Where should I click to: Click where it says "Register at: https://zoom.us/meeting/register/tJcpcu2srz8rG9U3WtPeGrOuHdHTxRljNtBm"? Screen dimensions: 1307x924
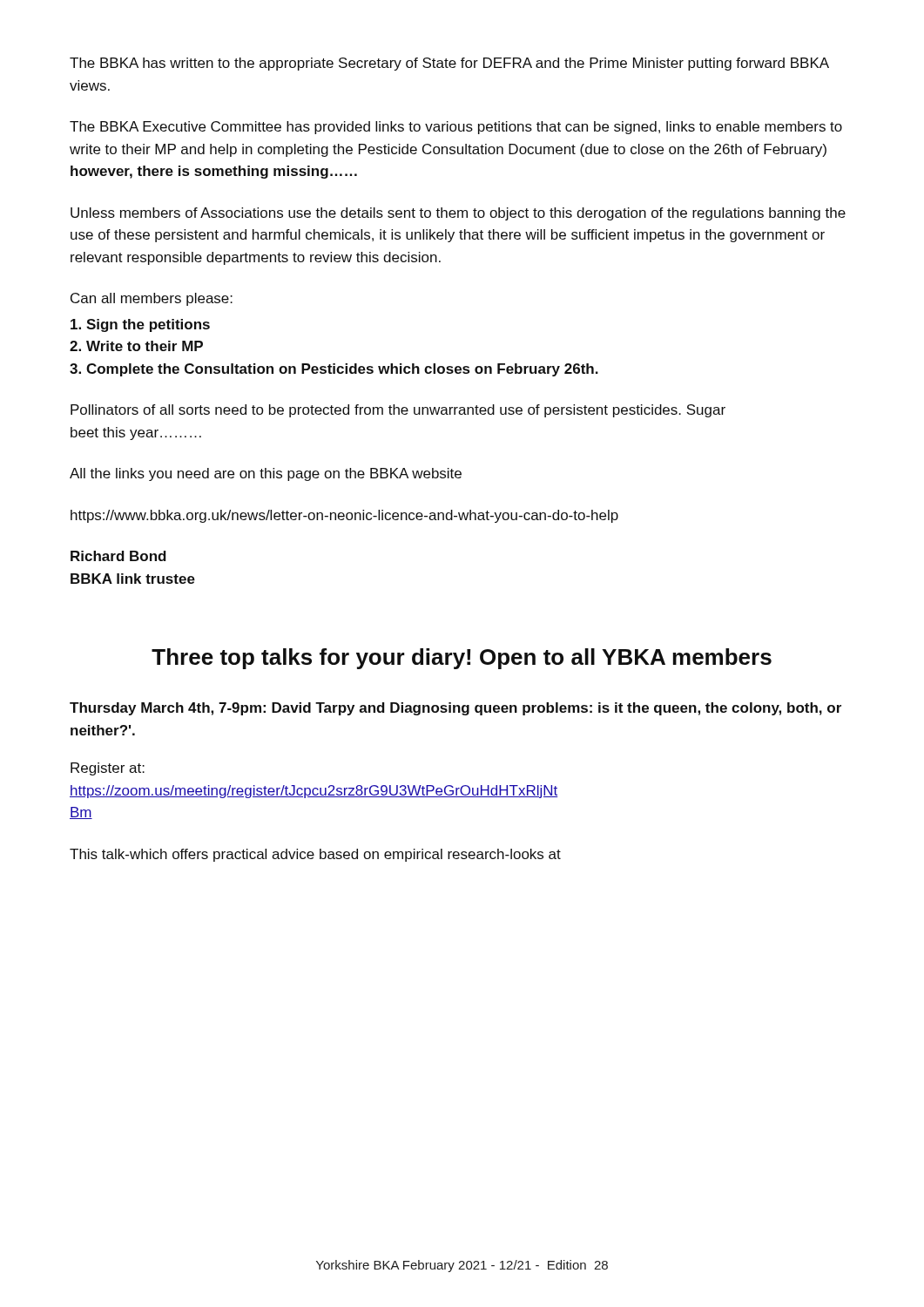pyautogui.click(x=314, y=790)
